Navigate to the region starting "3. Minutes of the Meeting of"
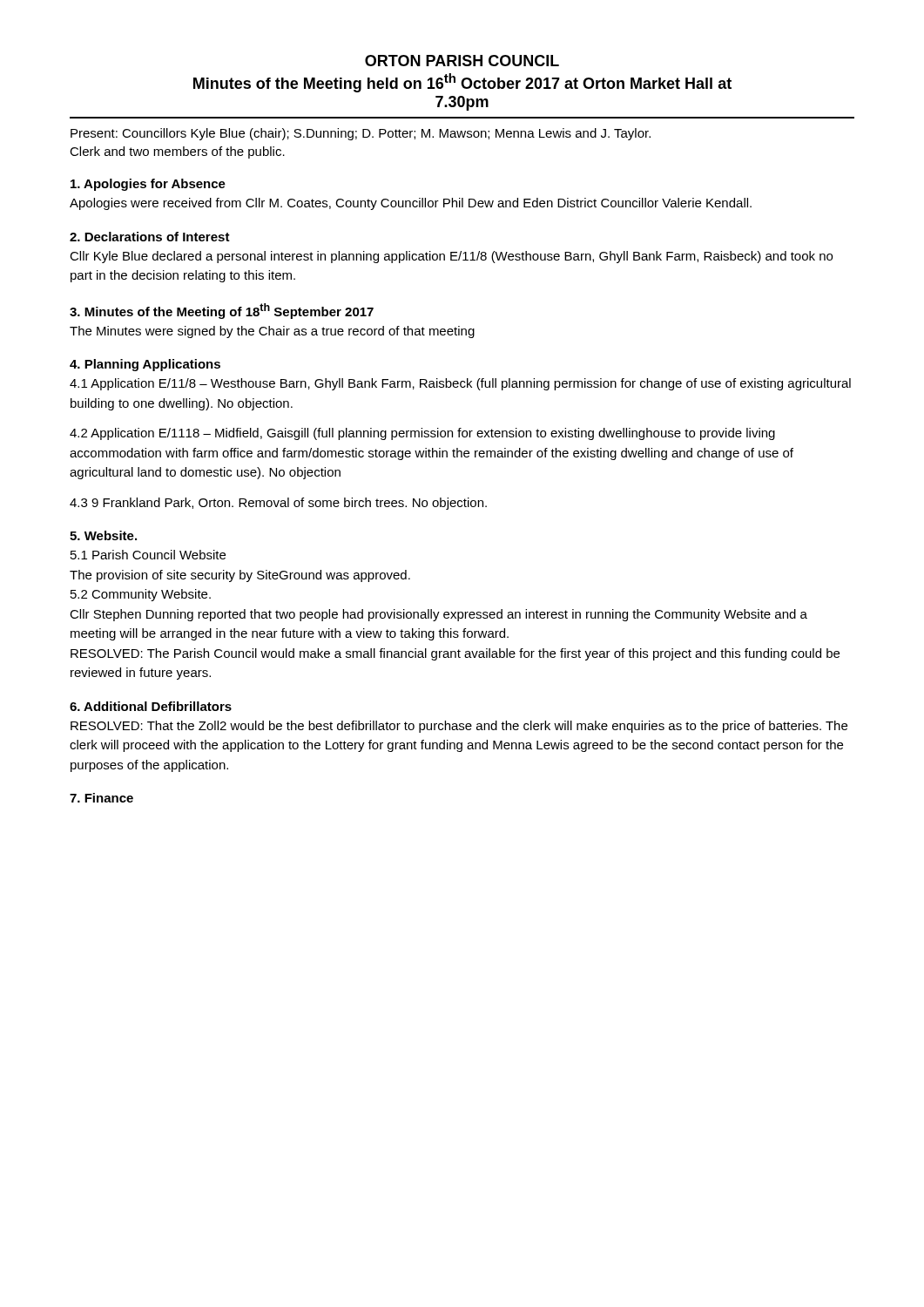 pyautogui.click(x=222, y=310)
